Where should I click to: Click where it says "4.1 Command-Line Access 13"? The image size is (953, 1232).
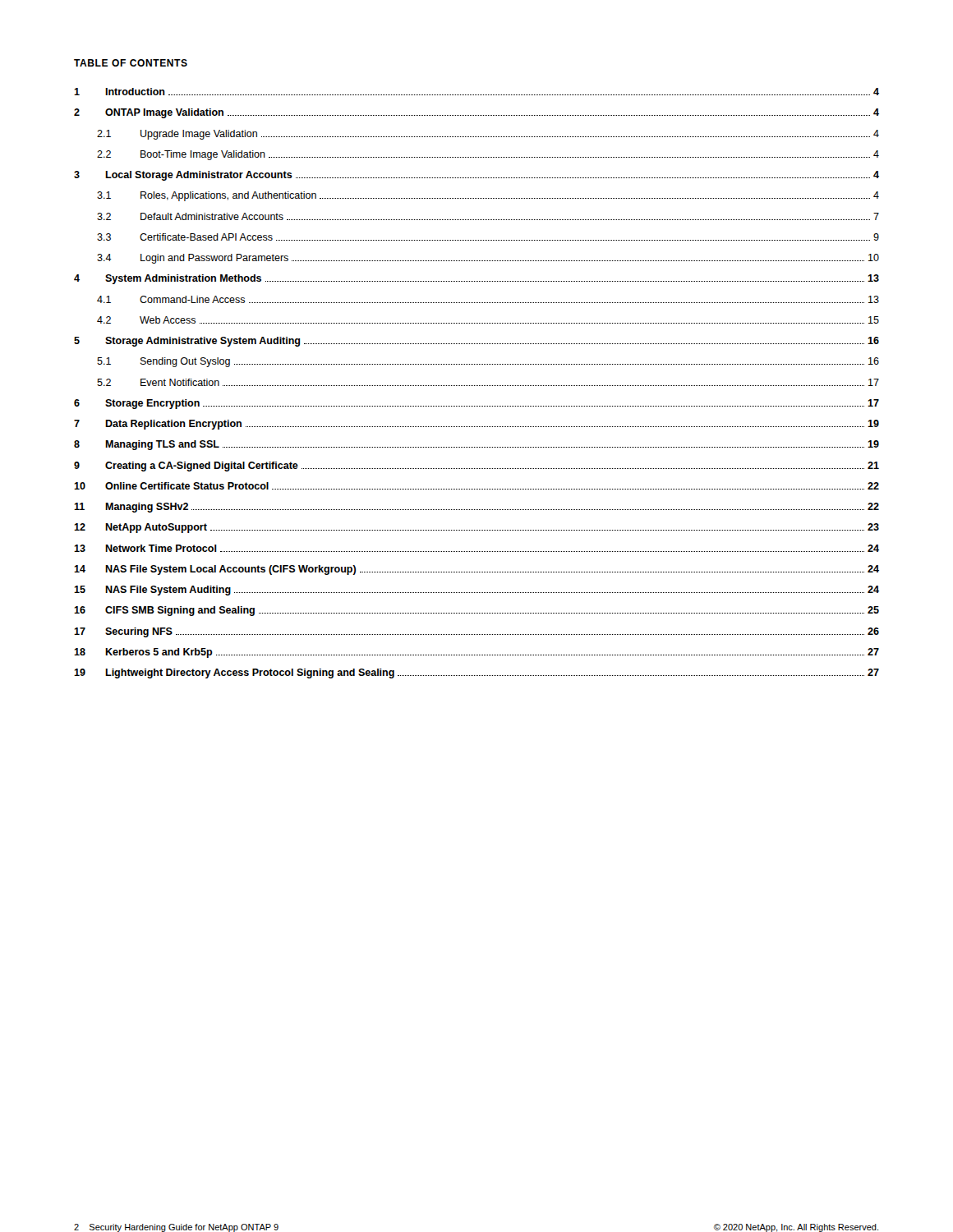tap(476, 300)
